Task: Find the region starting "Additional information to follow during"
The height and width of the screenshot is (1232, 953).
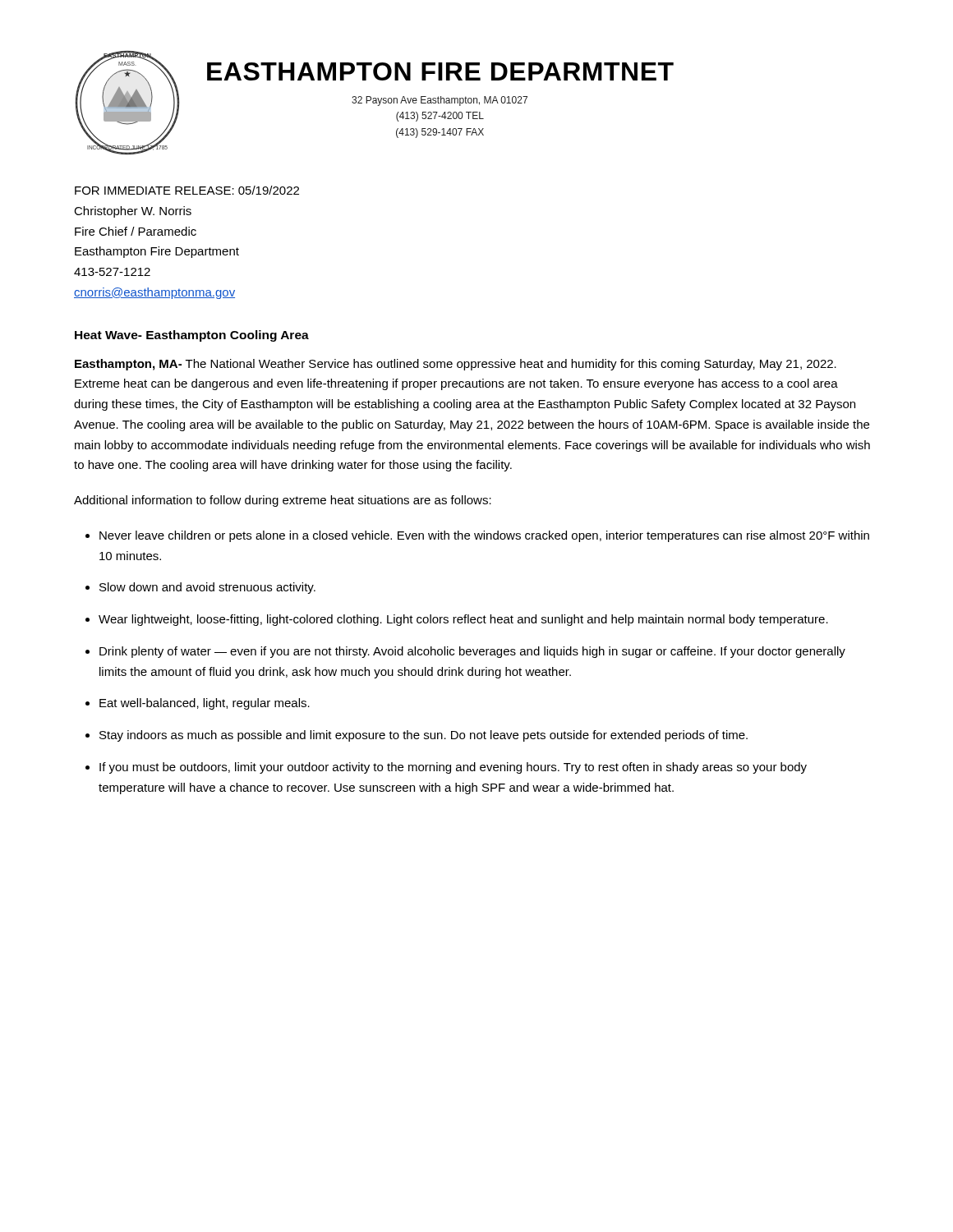Action: click(x=283, y=500)
